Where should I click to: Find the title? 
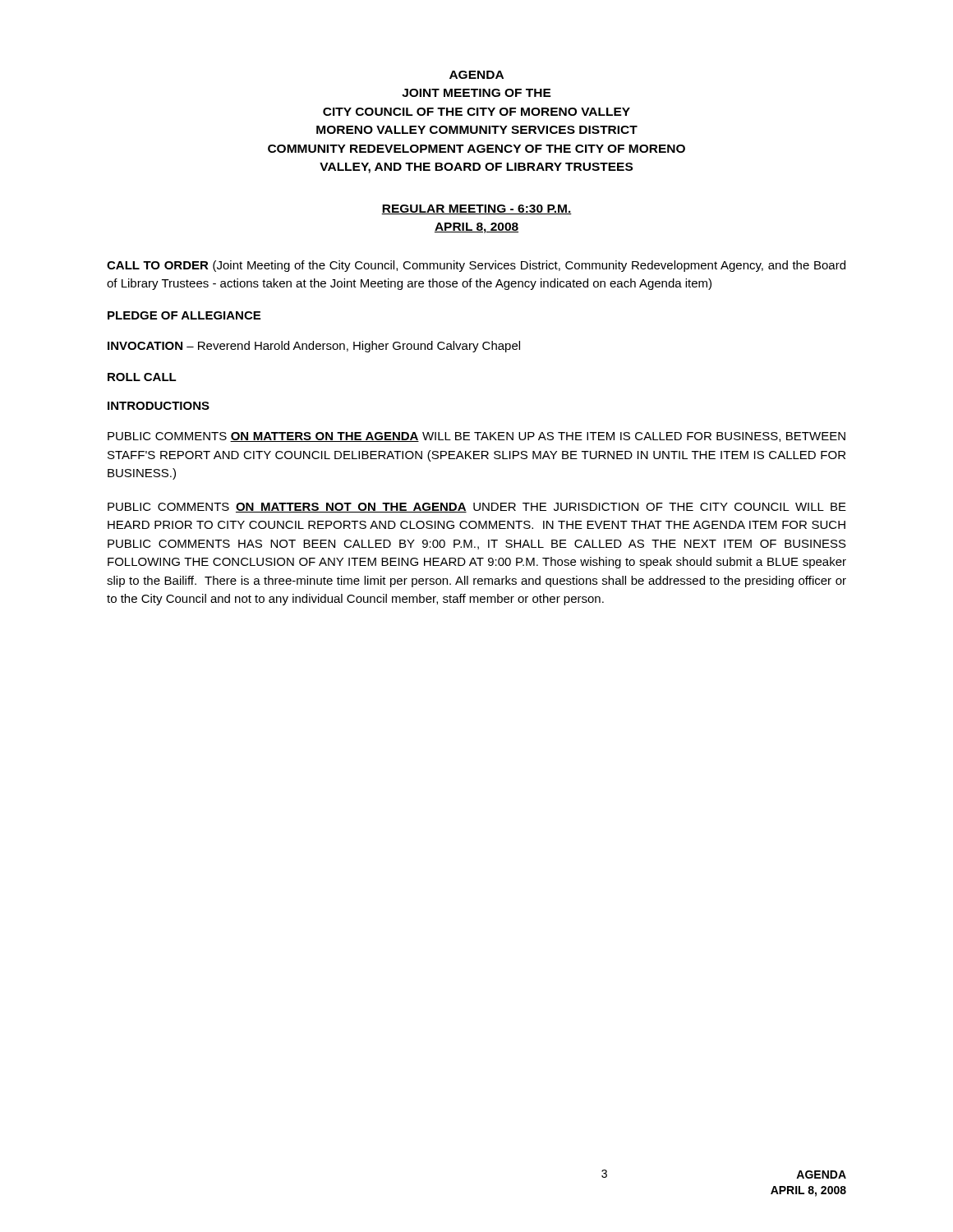click(x=476, y=121)
